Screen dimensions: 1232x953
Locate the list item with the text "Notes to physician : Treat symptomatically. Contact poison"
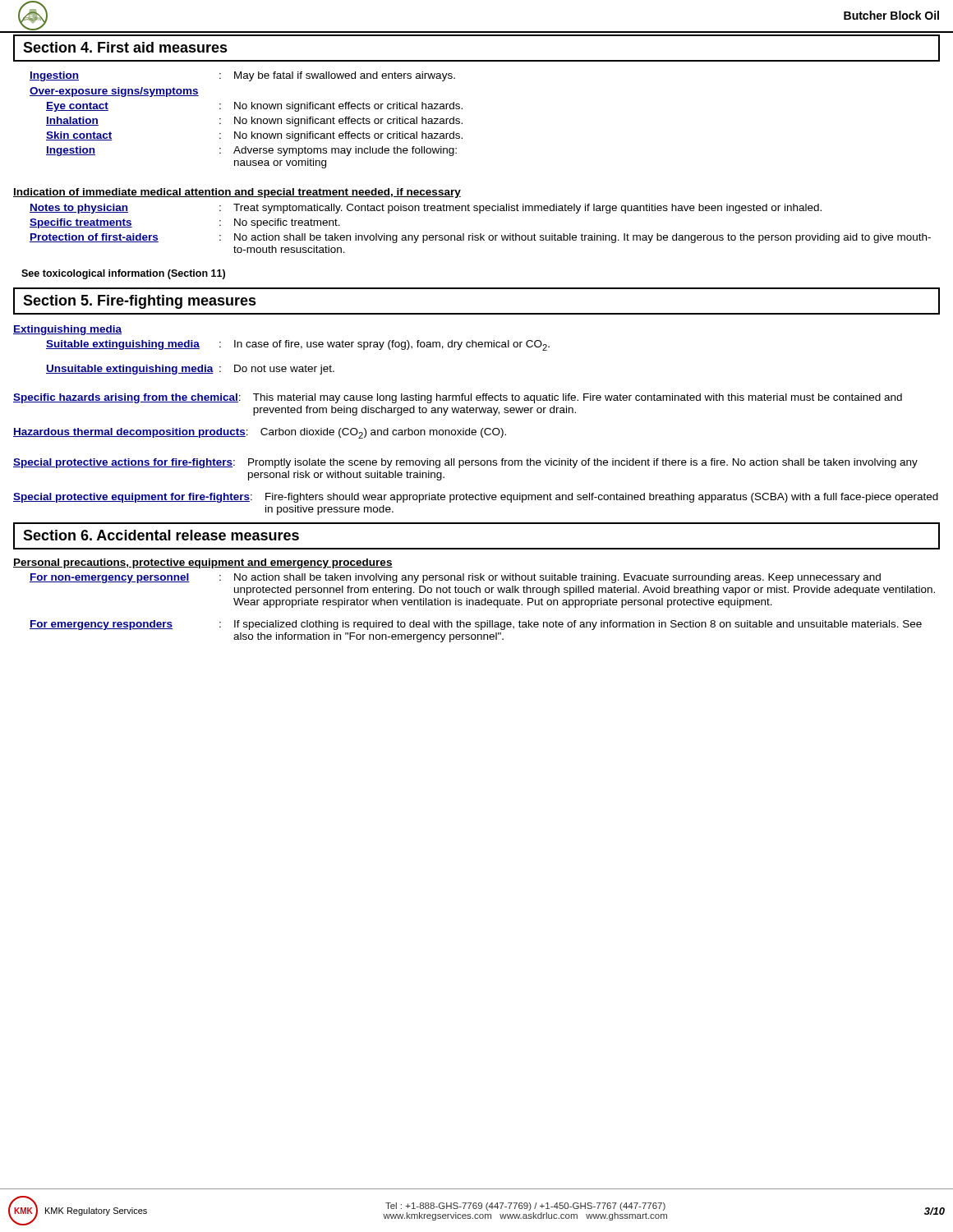tap(476, 207)
